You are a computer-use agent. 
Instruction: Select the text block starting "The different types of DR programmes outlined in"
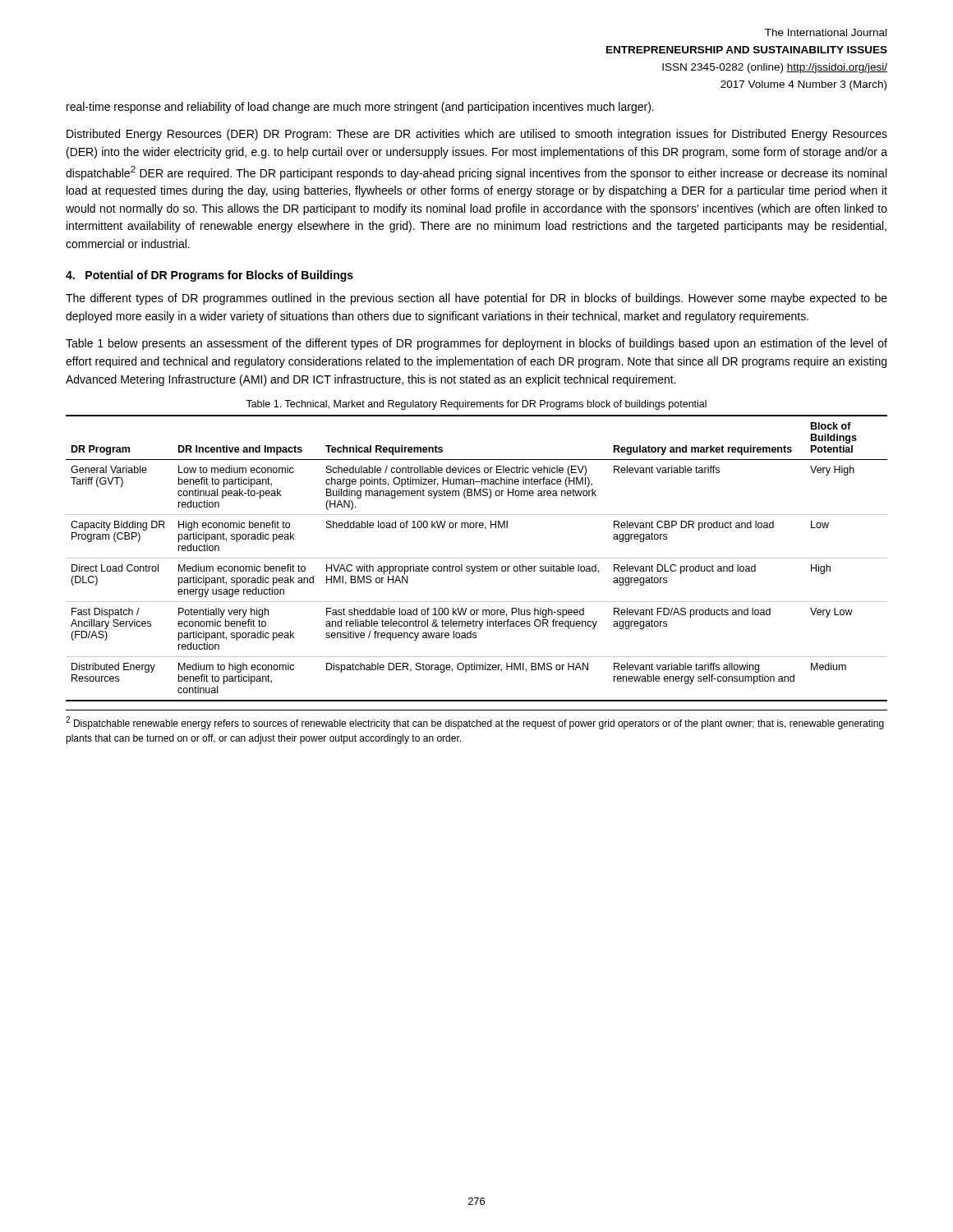tap(476, 307)
